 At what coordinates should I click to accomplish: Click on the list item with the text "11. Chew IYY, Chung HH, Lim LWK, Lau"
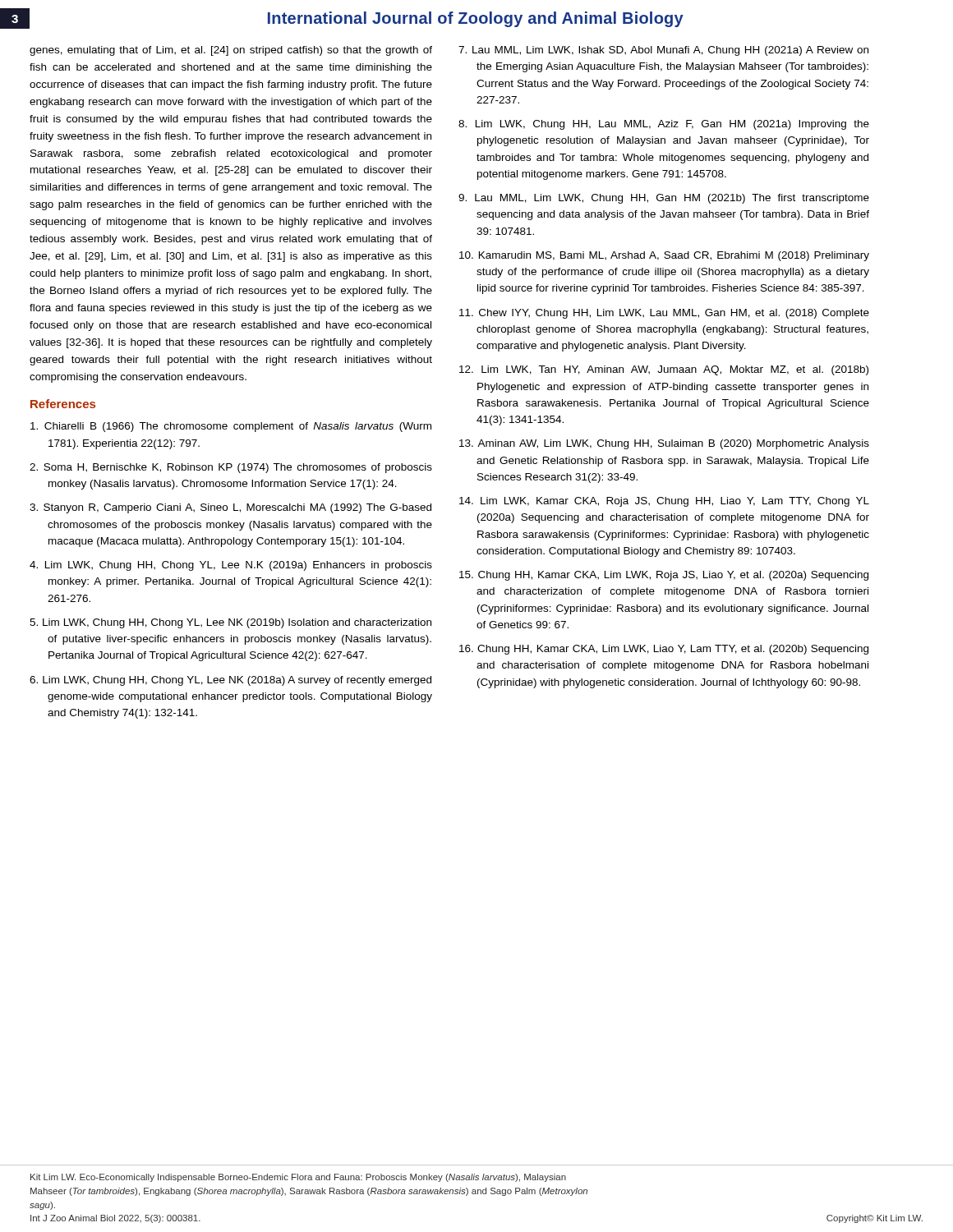664,329
